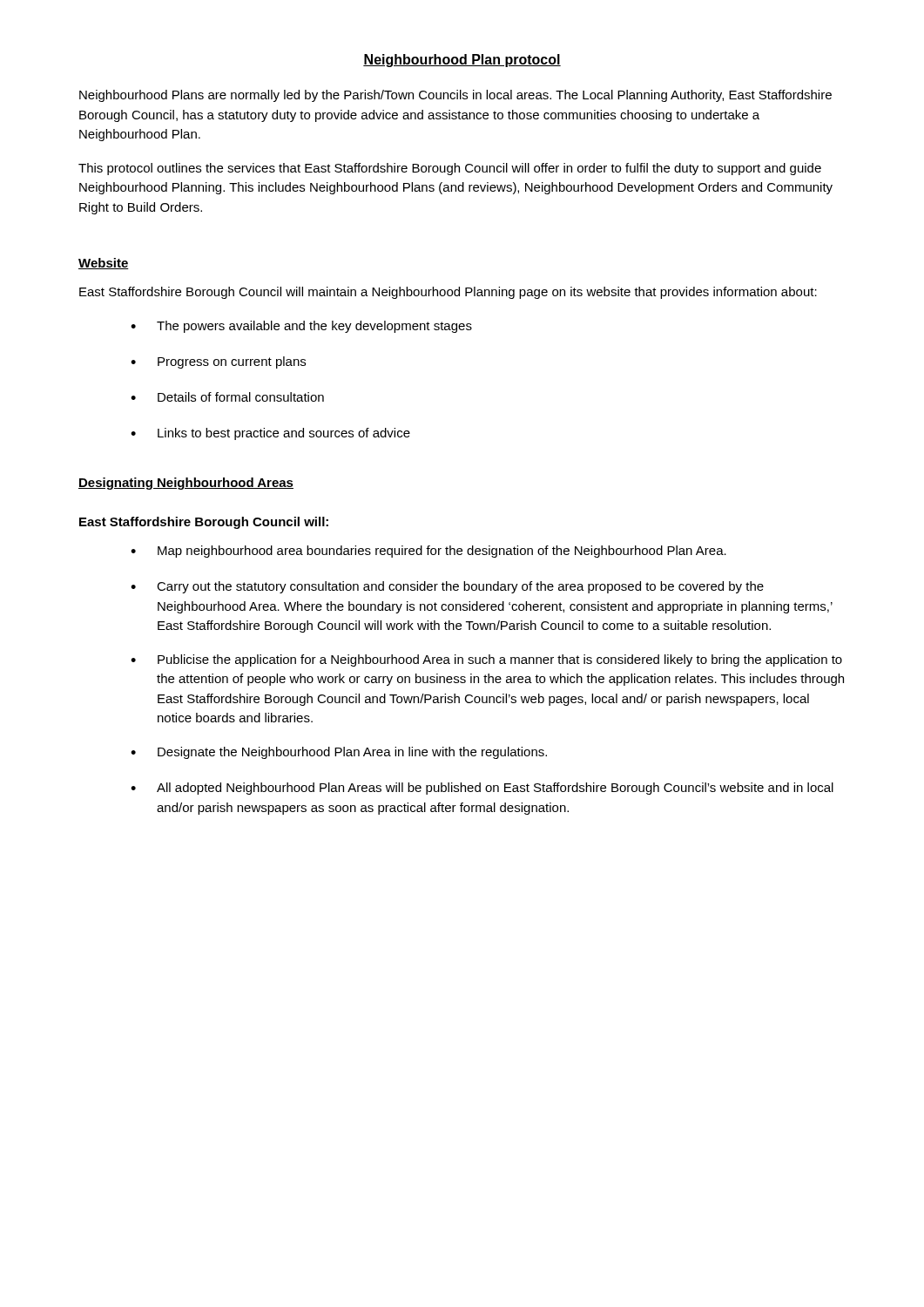
Task: Find the list item containing "• Map neighbourhood area boundaries required for"
Action: coord(488,552)
